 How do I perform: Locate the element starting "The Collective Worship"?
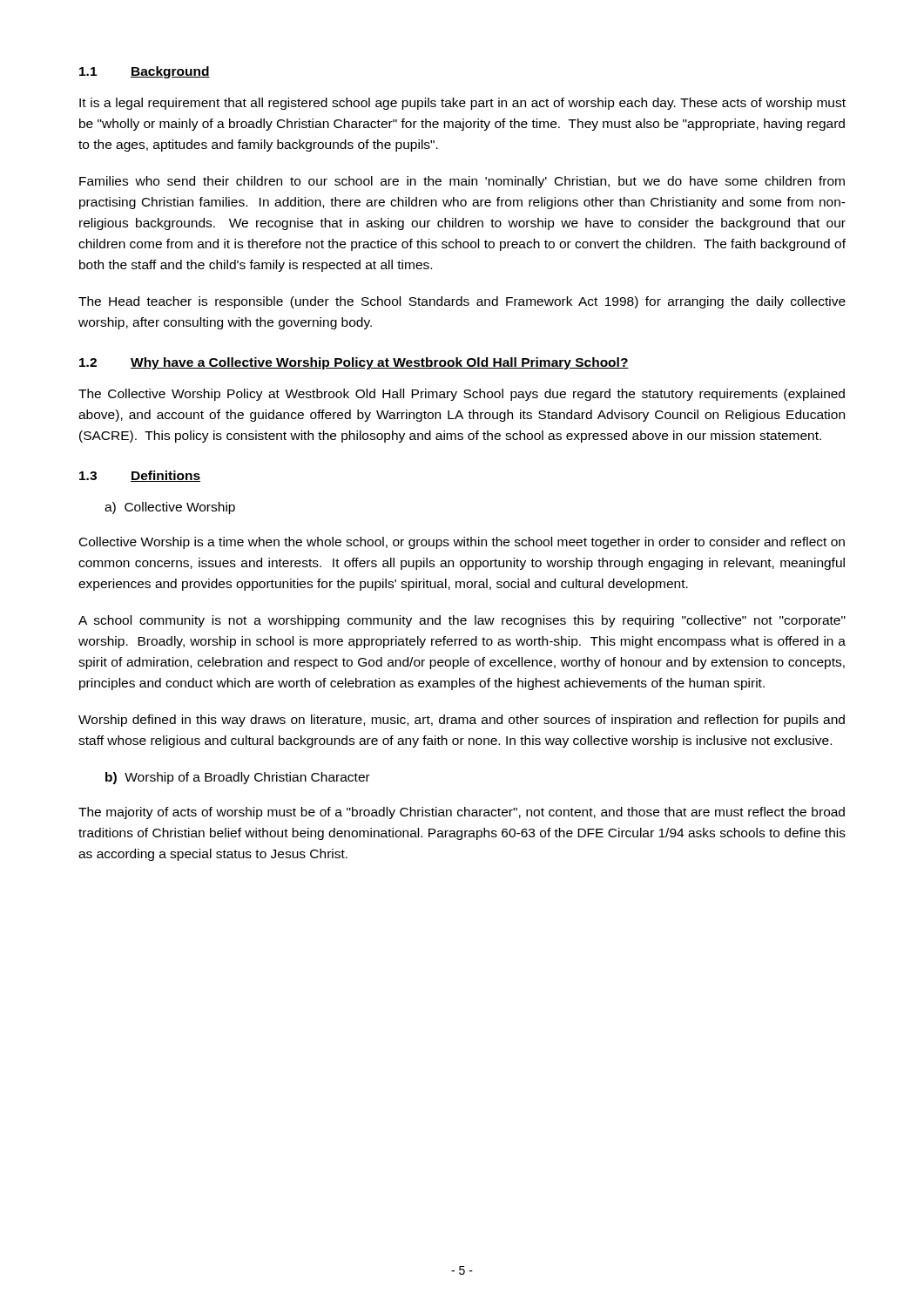click(462, 415)
